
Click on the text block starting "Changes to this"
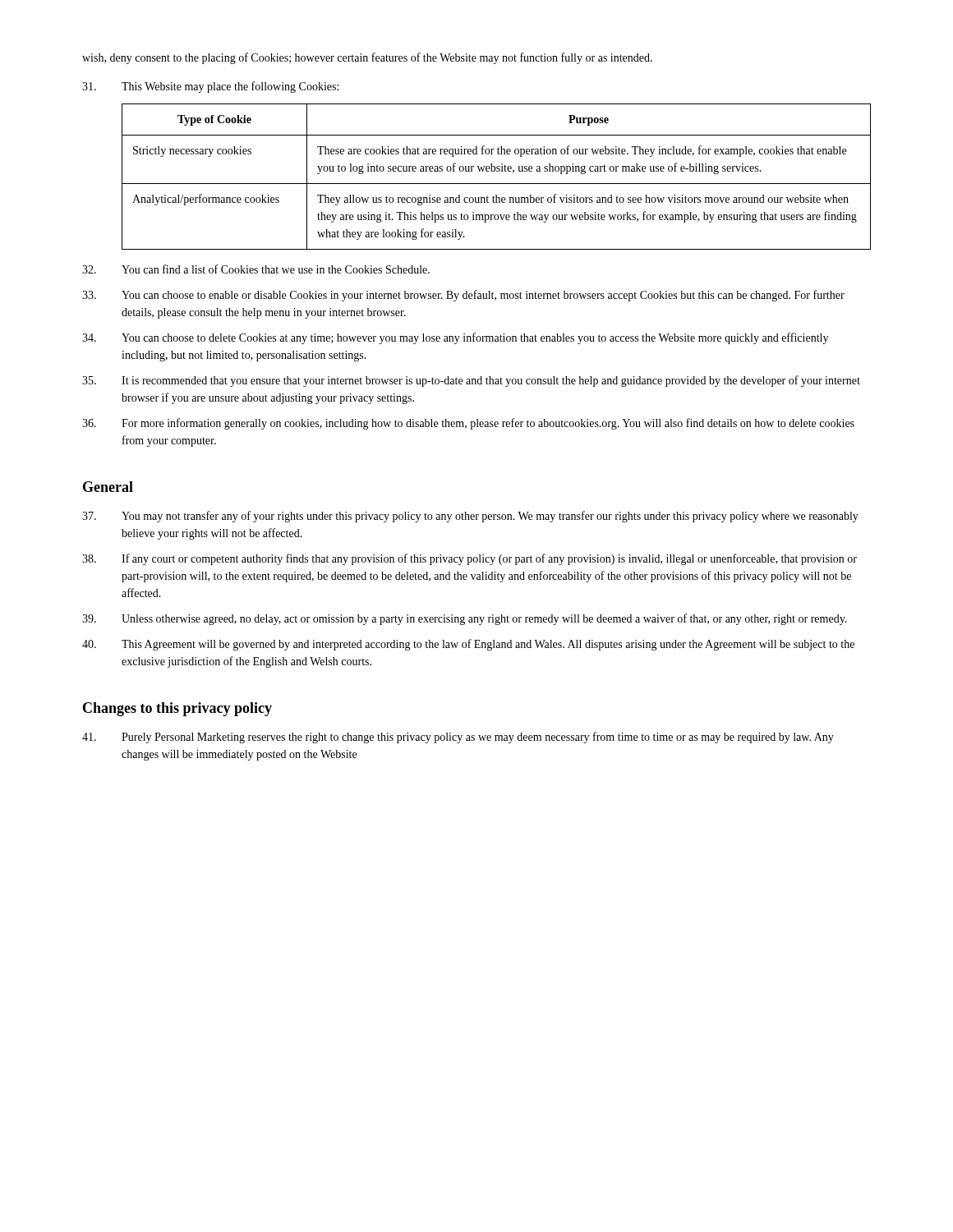click(177, 708)
